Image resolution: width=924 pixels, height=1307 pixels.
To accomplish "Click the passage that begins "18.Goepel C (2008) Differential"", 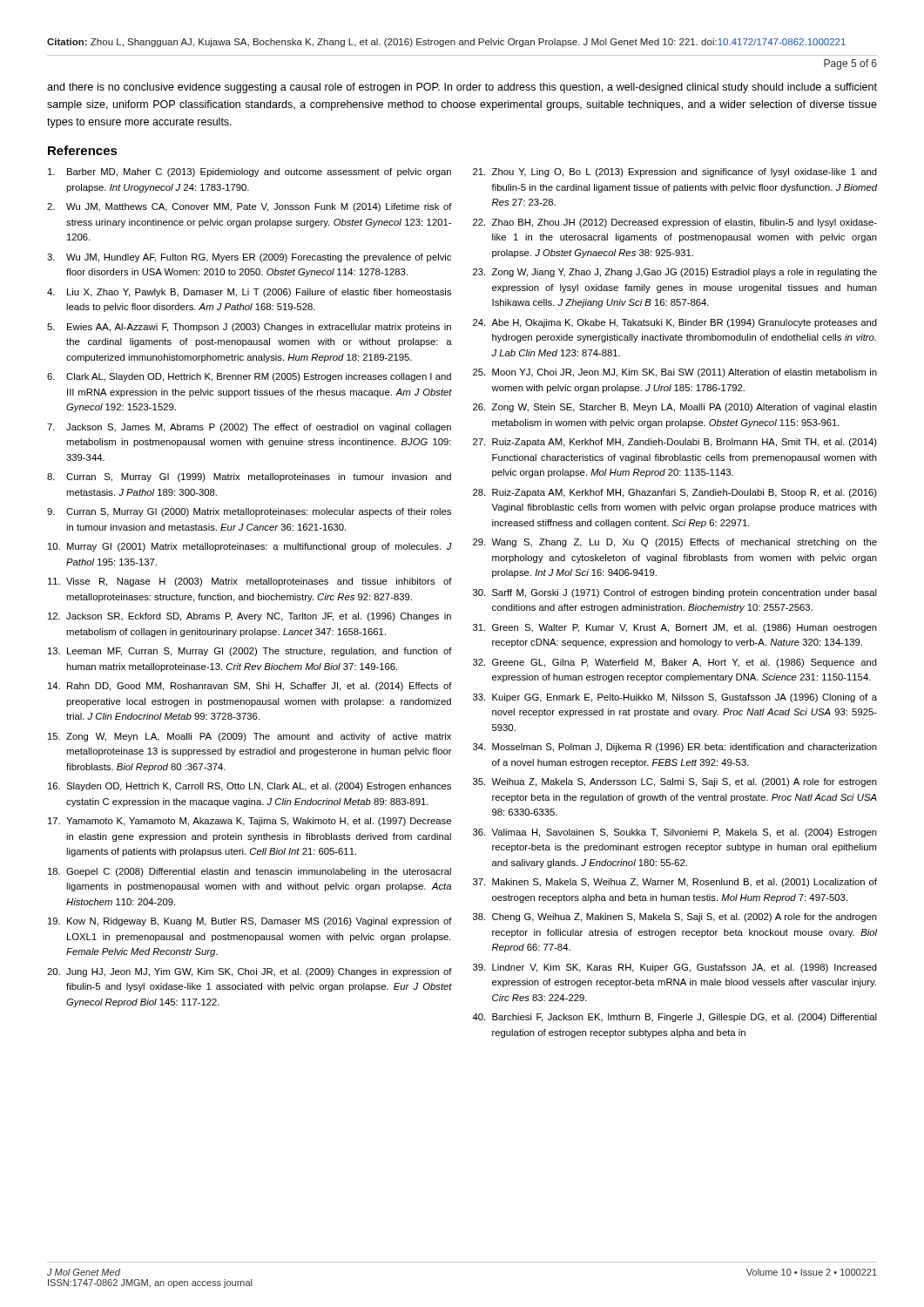I will (249, 887).
